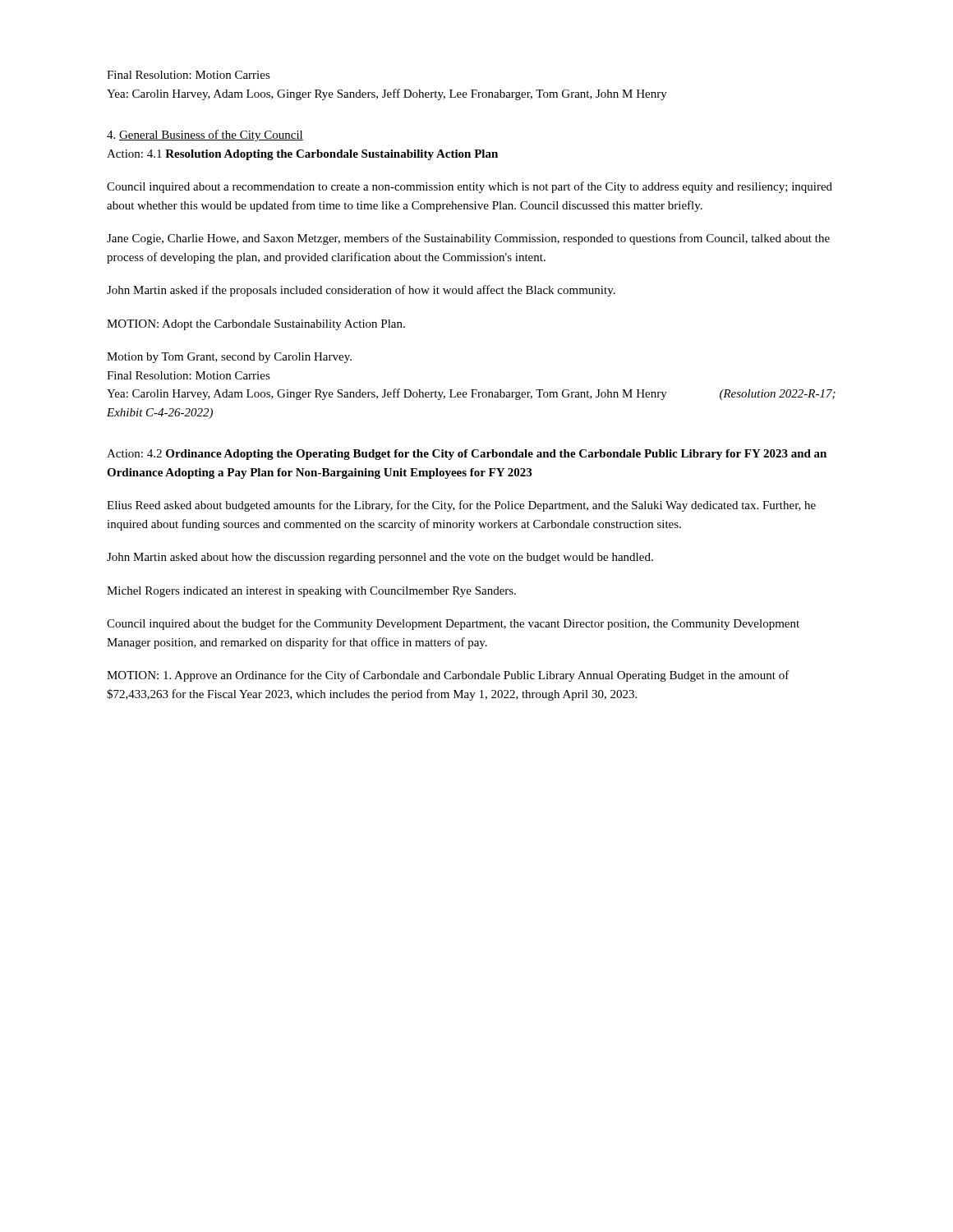Locate the text block that reads "Motion by Tom Grant, second by Carolin"
This screenshot has width=953, height=1232.
471,384
